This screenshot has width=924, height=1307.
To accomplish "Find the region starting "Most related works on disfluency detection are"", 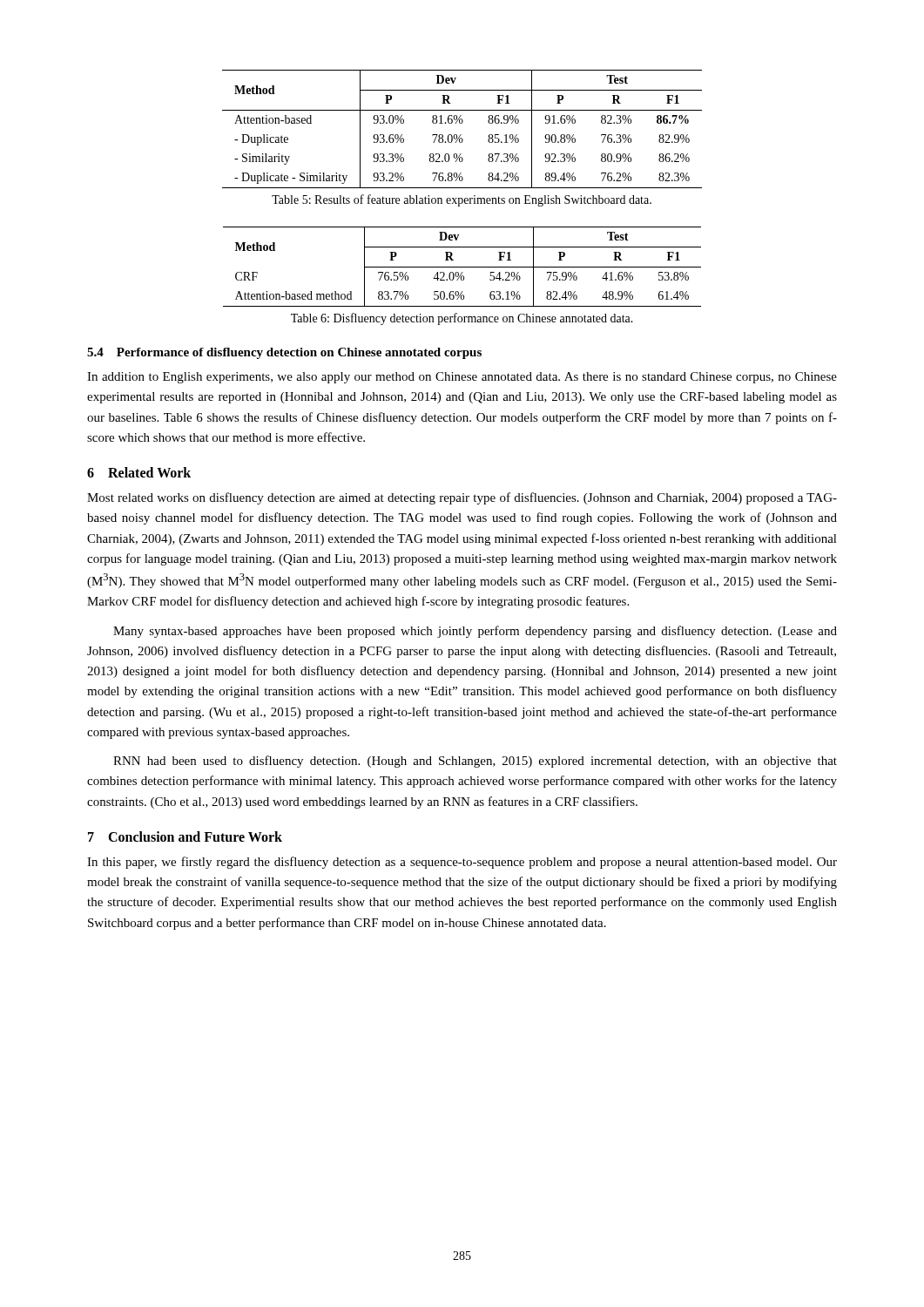I will (x=462, y=550).
